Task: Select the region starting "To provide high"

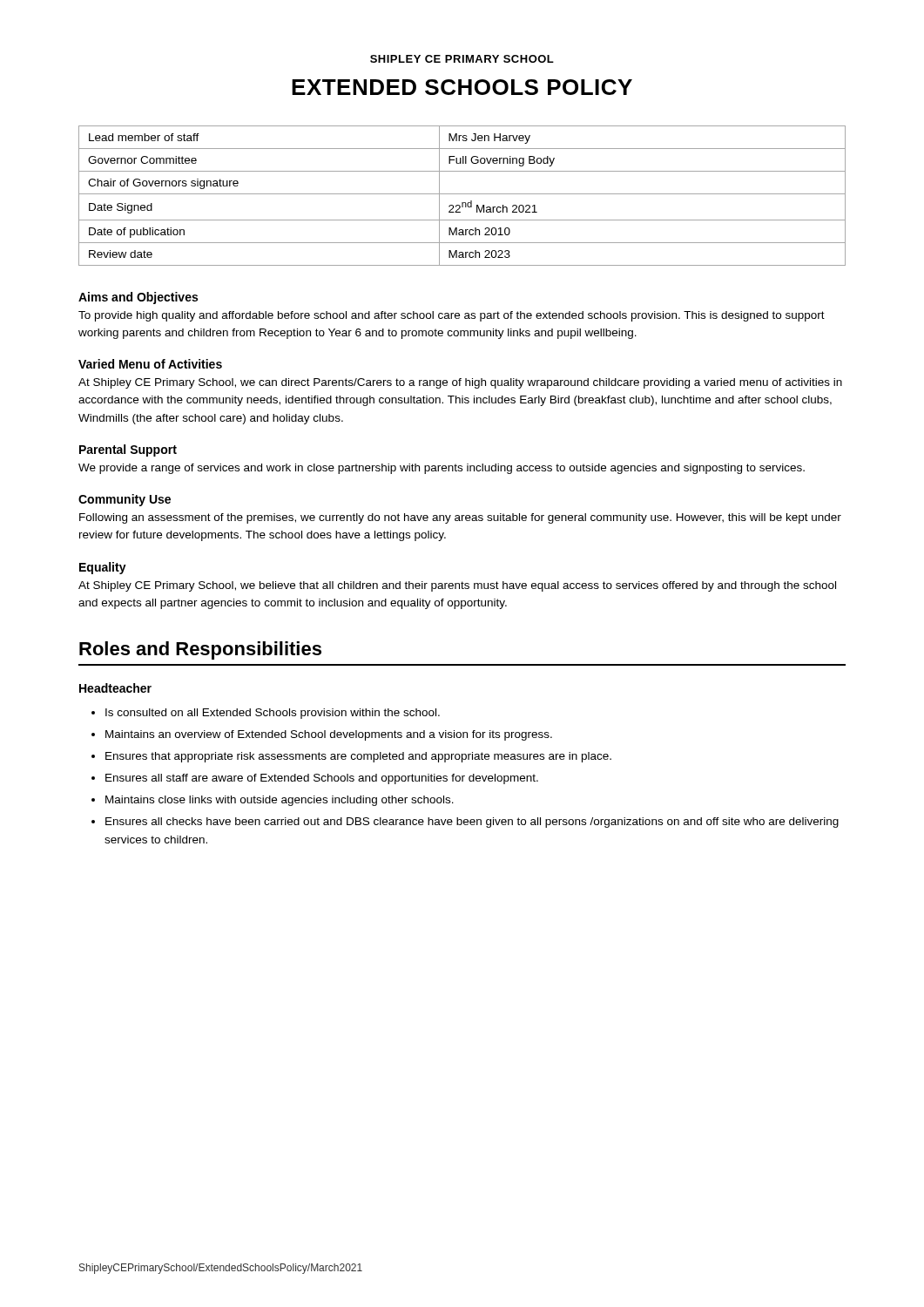Action: [451, 323]
